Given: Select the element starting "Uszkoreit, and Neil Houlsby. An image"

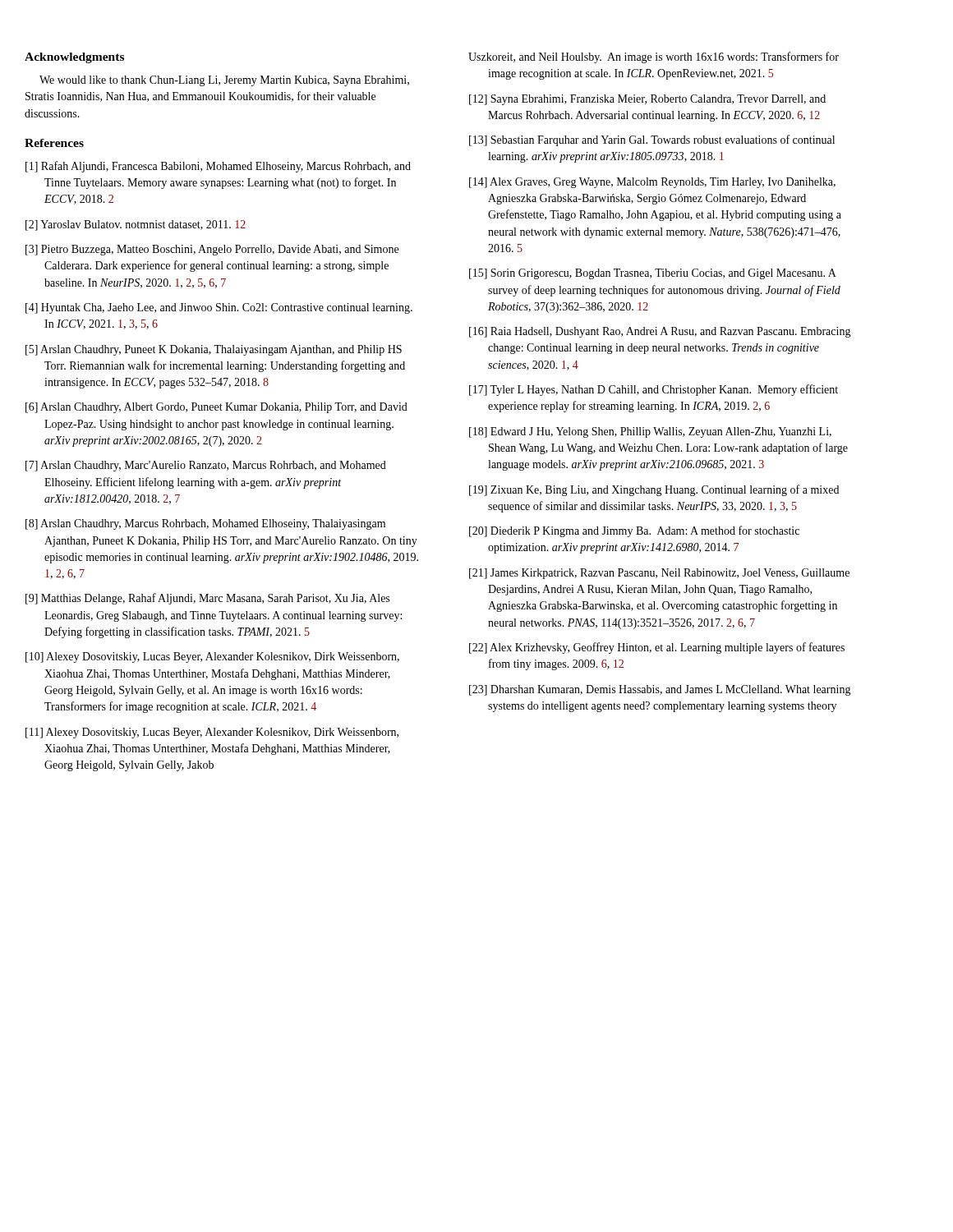Looking at the screenshot, I should click(654, 65).
